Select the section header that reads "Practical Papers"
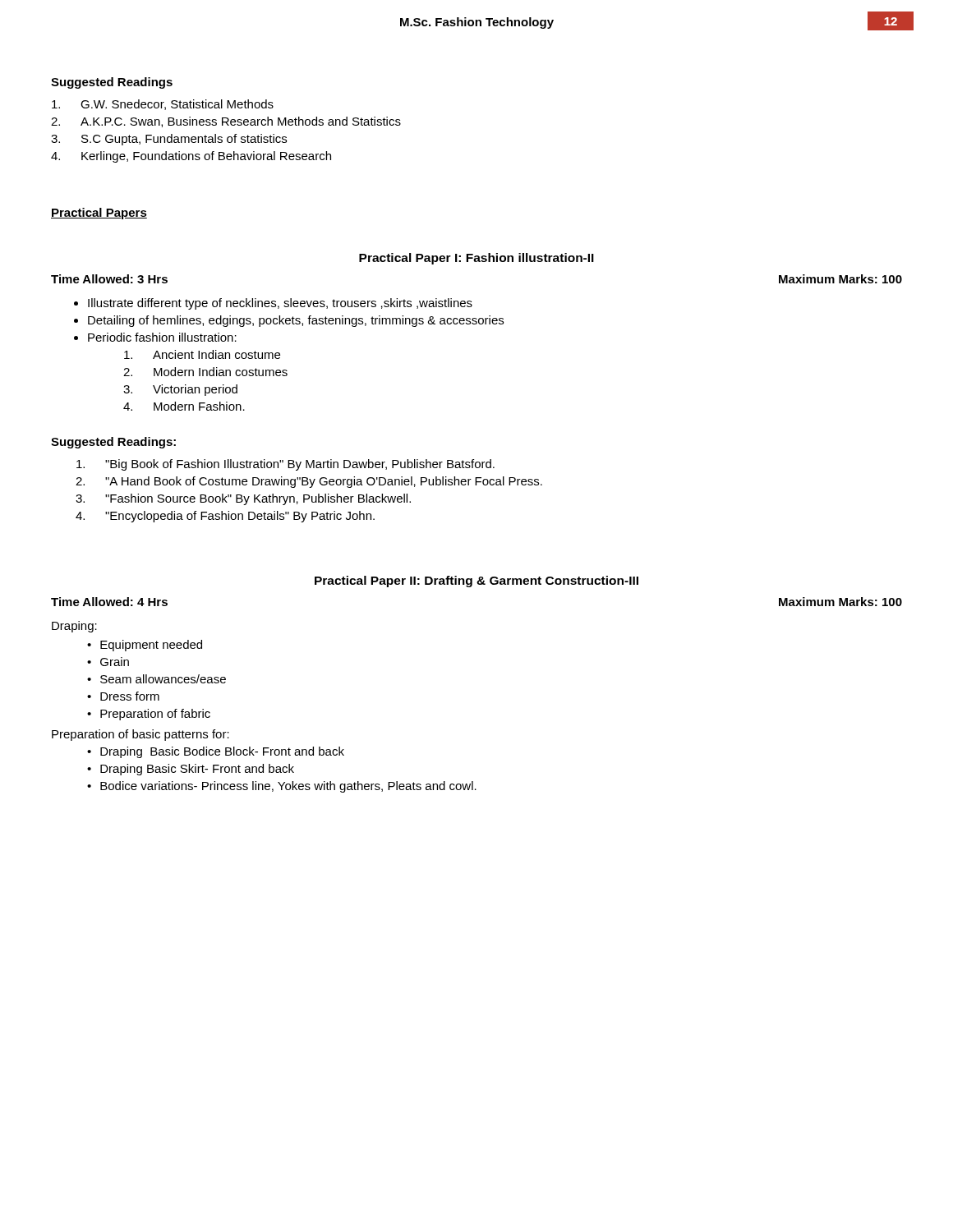This screenshot has height=1232, width=953. click(99, 212)
